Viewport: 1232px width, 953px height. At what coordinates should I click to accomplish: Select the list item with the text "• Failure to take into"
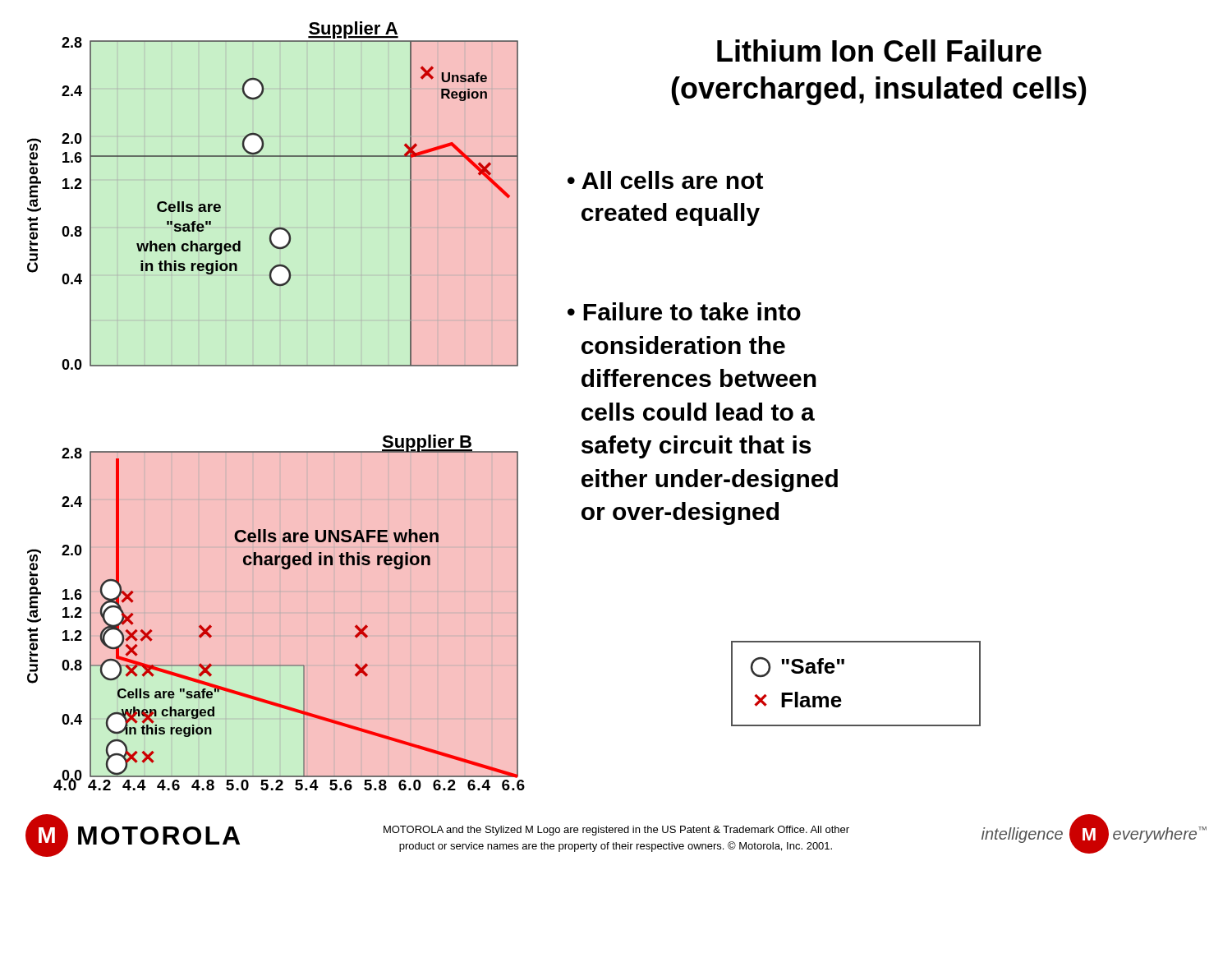(x=703, y=412)
